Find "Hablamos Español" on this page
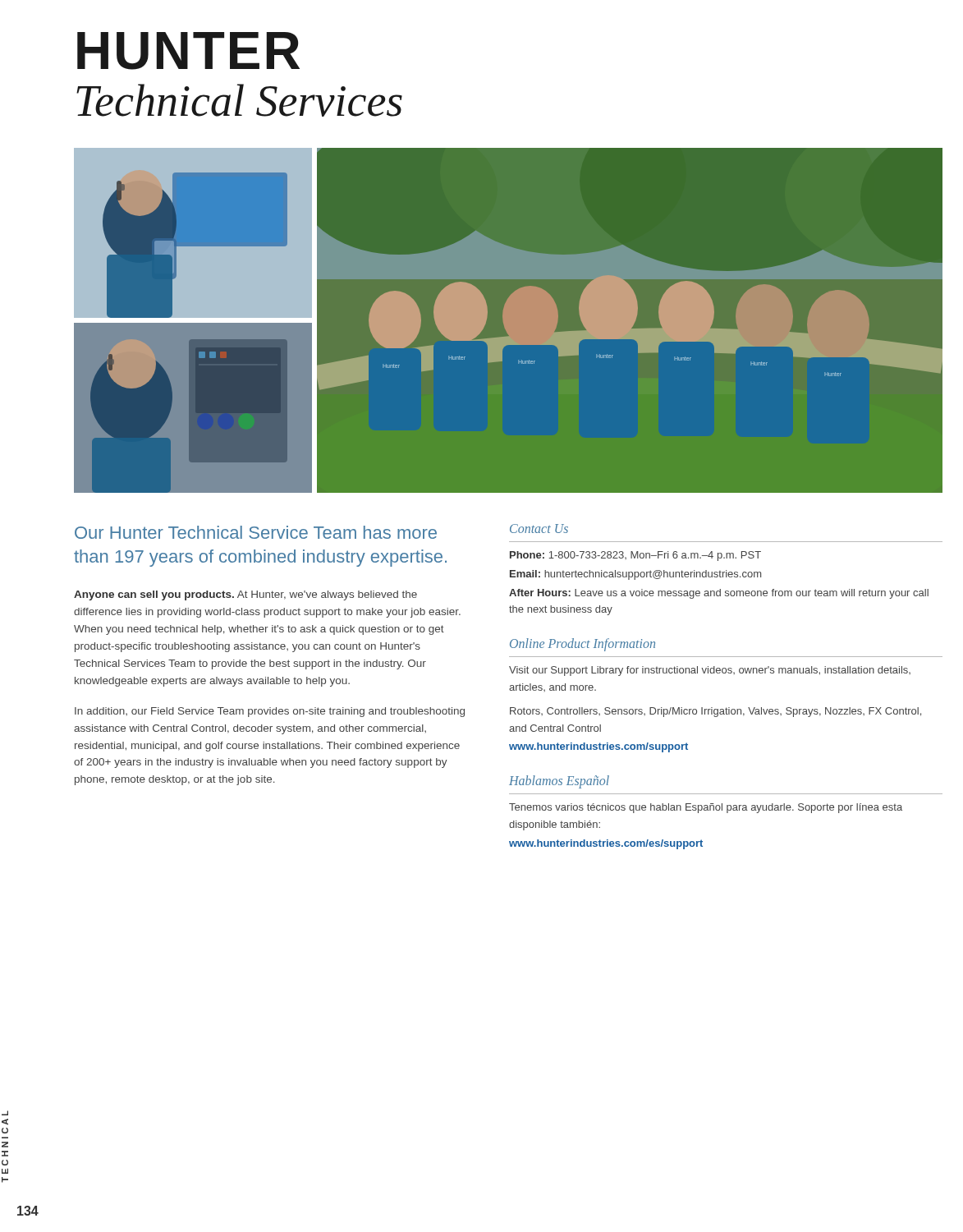The height and width of the screenshot is (1232, 963). (559, 781)
